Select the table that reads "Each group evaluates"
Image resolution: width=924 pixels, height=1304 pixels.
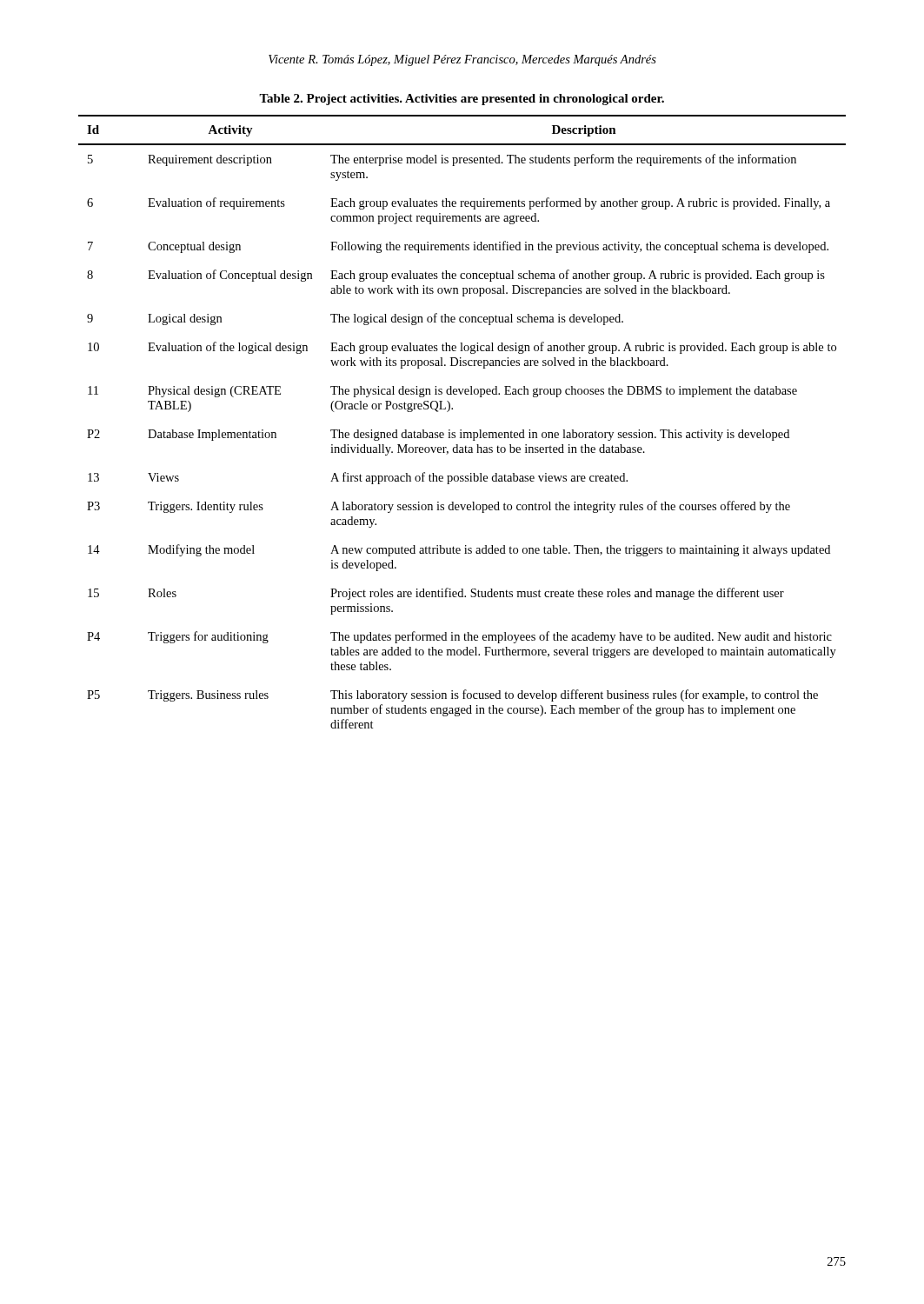click(x=462, y=427)
